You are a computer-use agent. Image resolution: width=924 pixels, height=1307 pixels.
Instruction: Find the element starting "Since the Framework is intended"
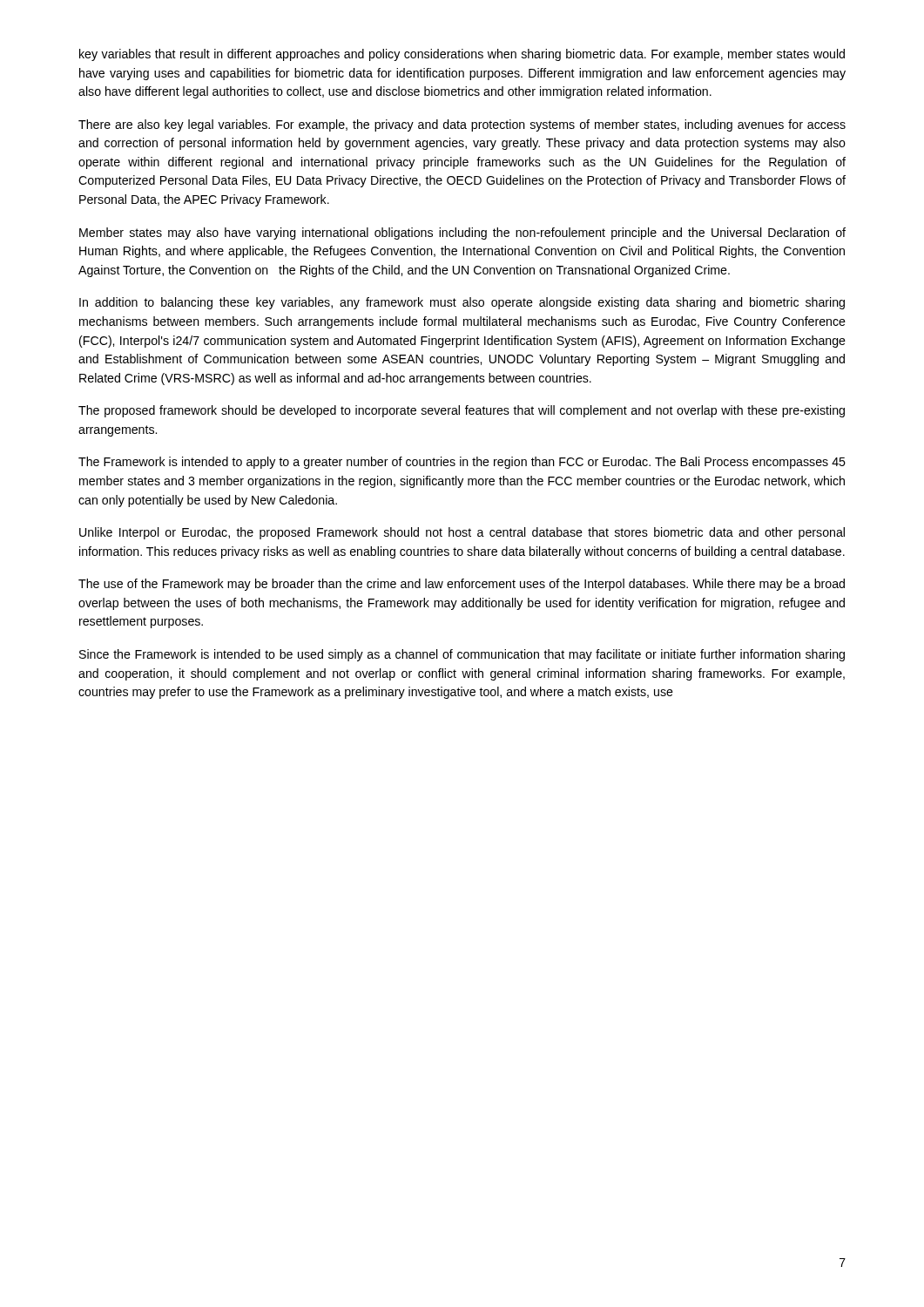click(x=462, y=673)
